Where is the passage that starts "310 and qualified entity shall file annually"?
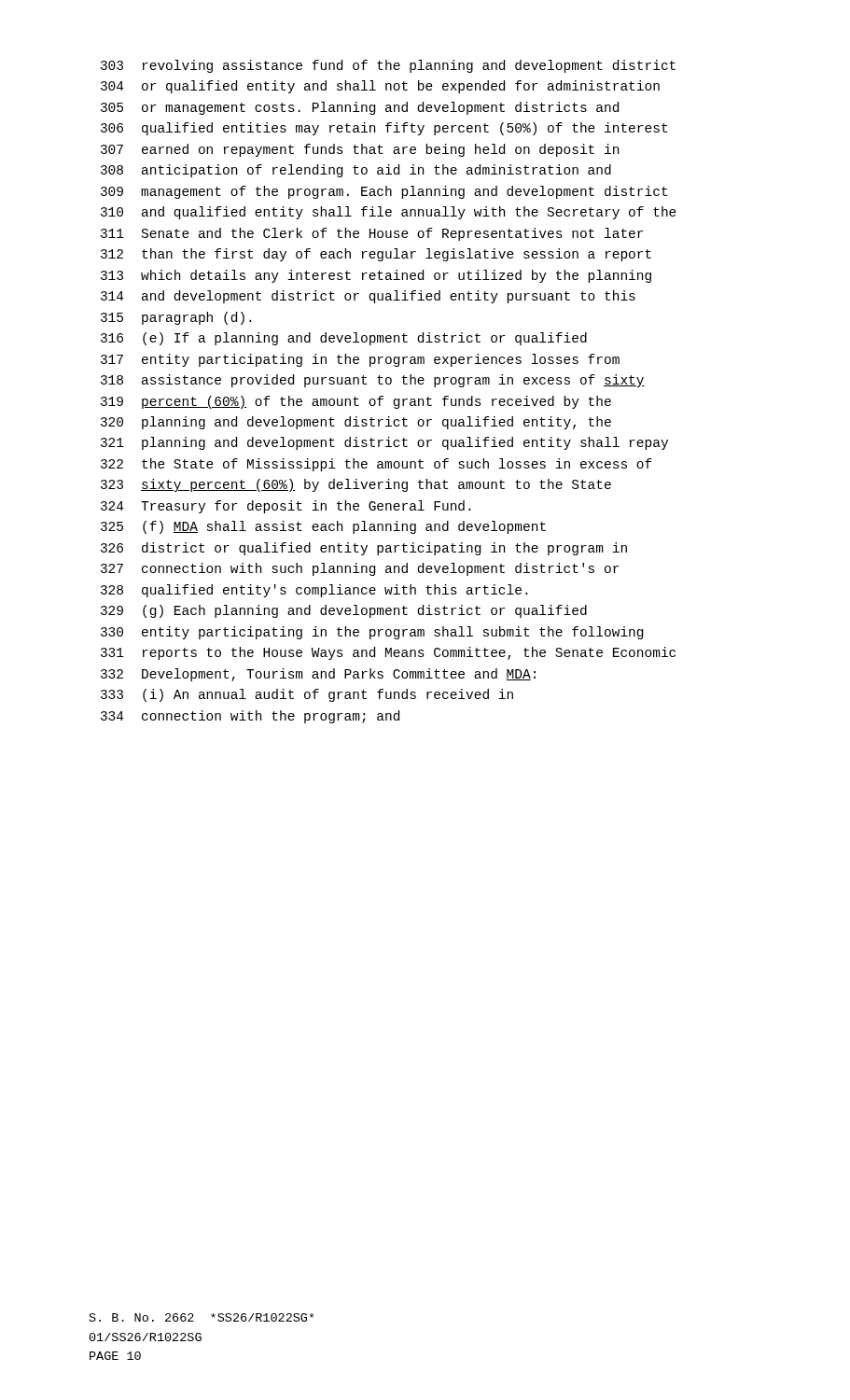The image size is (850, 1400). click(434, 213)
